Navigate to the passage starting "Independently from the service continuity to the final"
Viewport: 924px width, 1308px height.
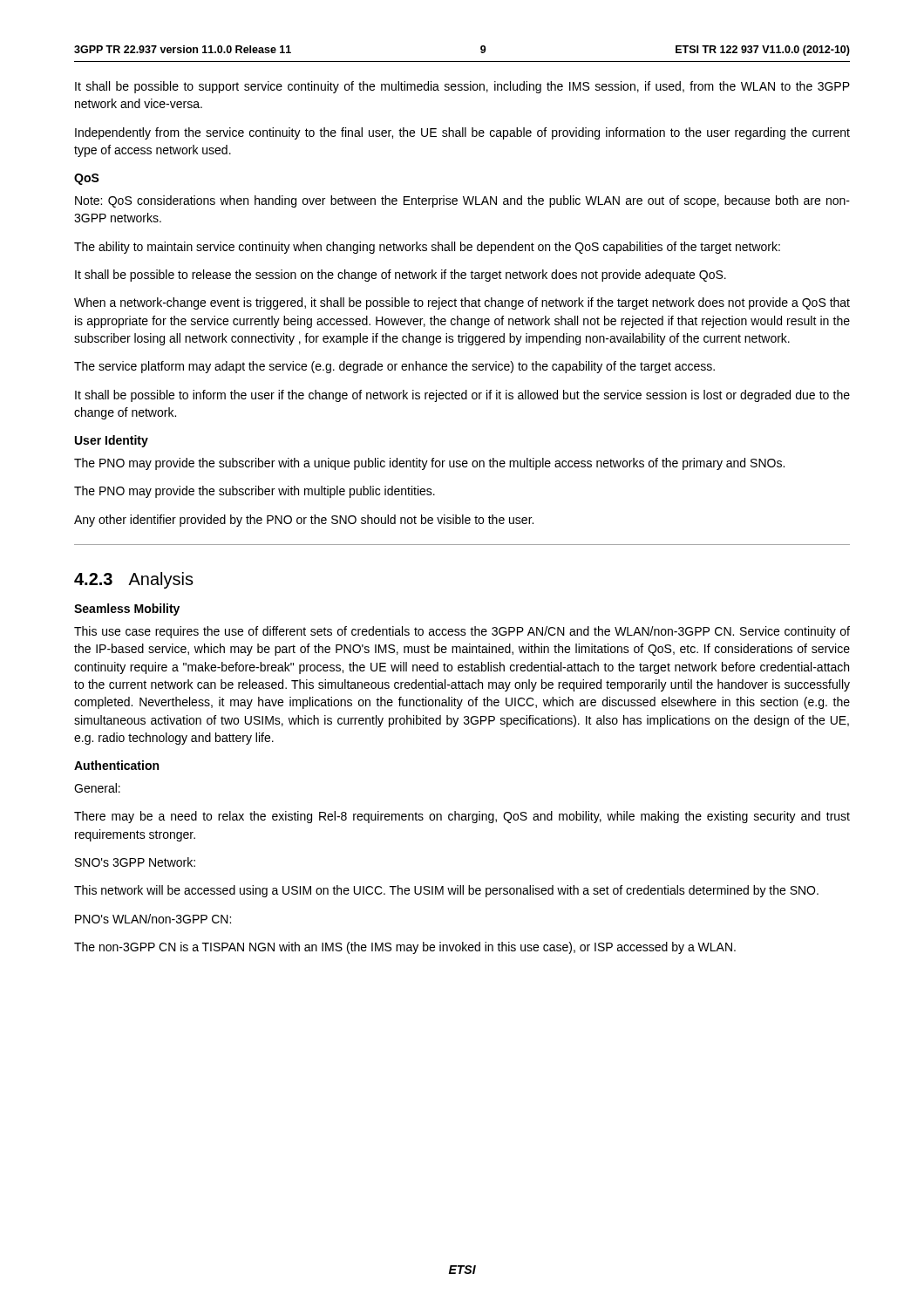(462, 141)
